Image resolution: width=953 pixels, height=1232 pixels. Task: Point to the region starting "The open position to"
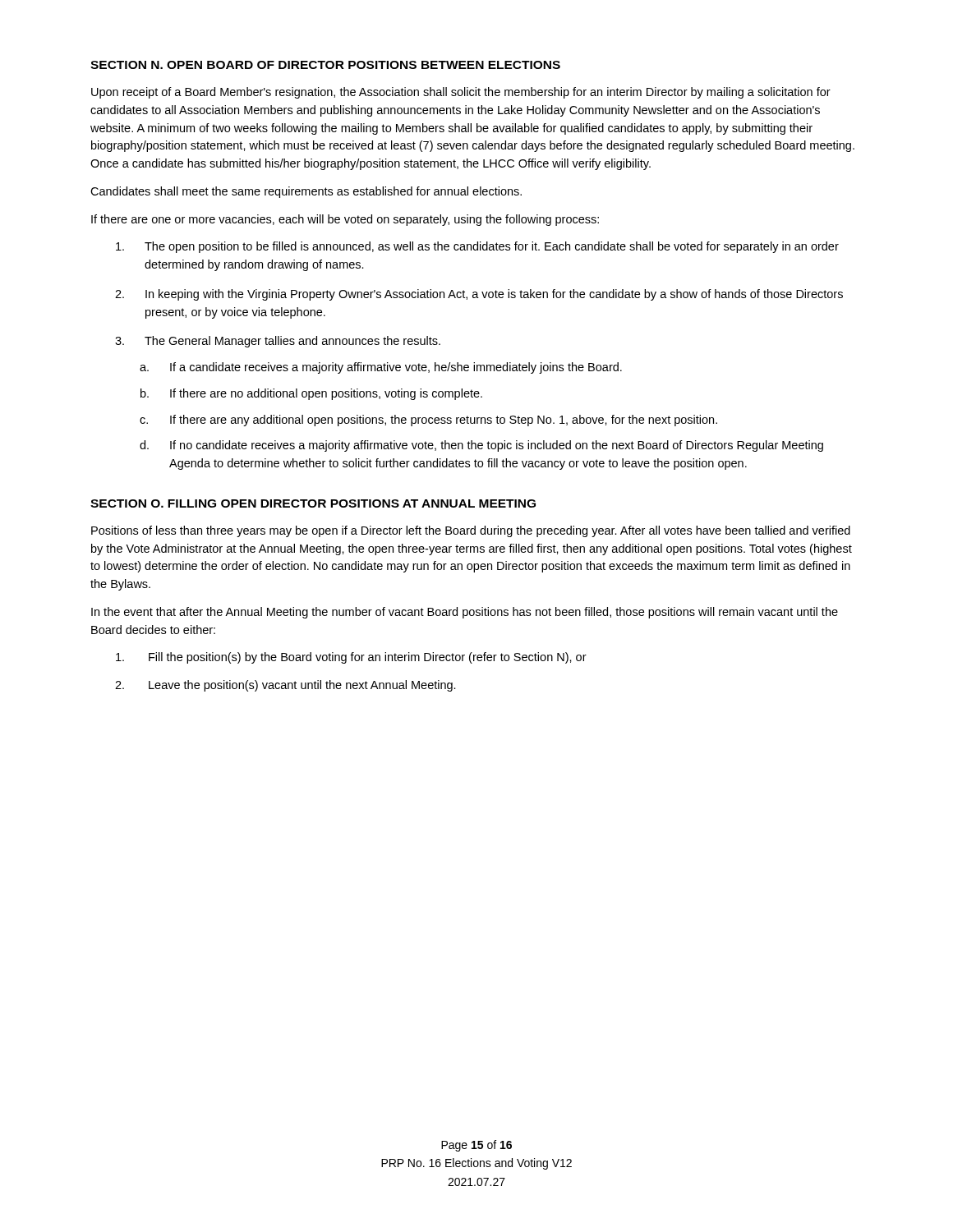click(x=489, y=256)
